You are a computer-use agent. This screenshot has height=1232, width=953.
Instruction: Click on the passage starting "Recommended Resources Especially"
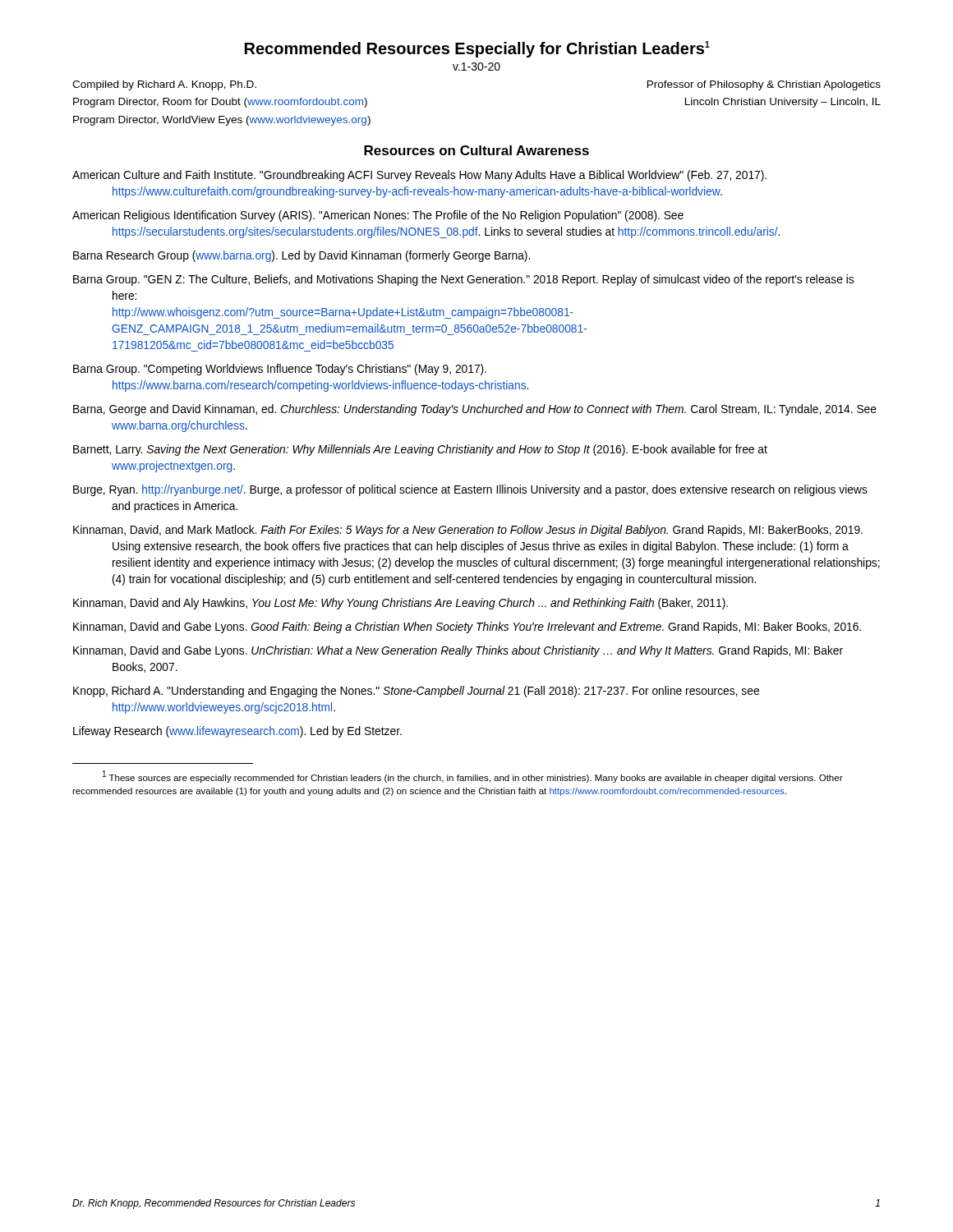point(476,49)
